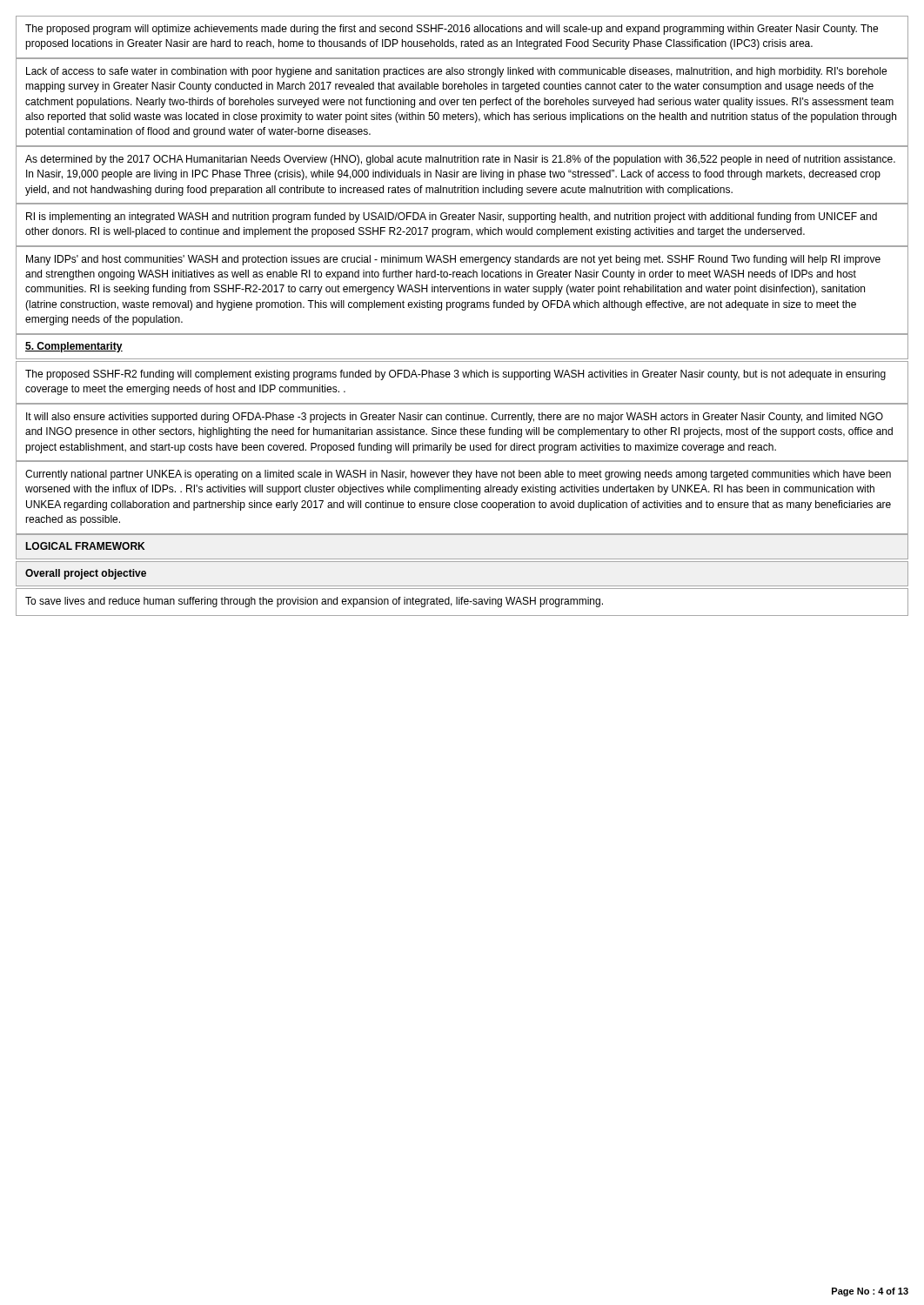
Task: Select the text block that reads "As determined by"
Action: (x=460, y=174)
